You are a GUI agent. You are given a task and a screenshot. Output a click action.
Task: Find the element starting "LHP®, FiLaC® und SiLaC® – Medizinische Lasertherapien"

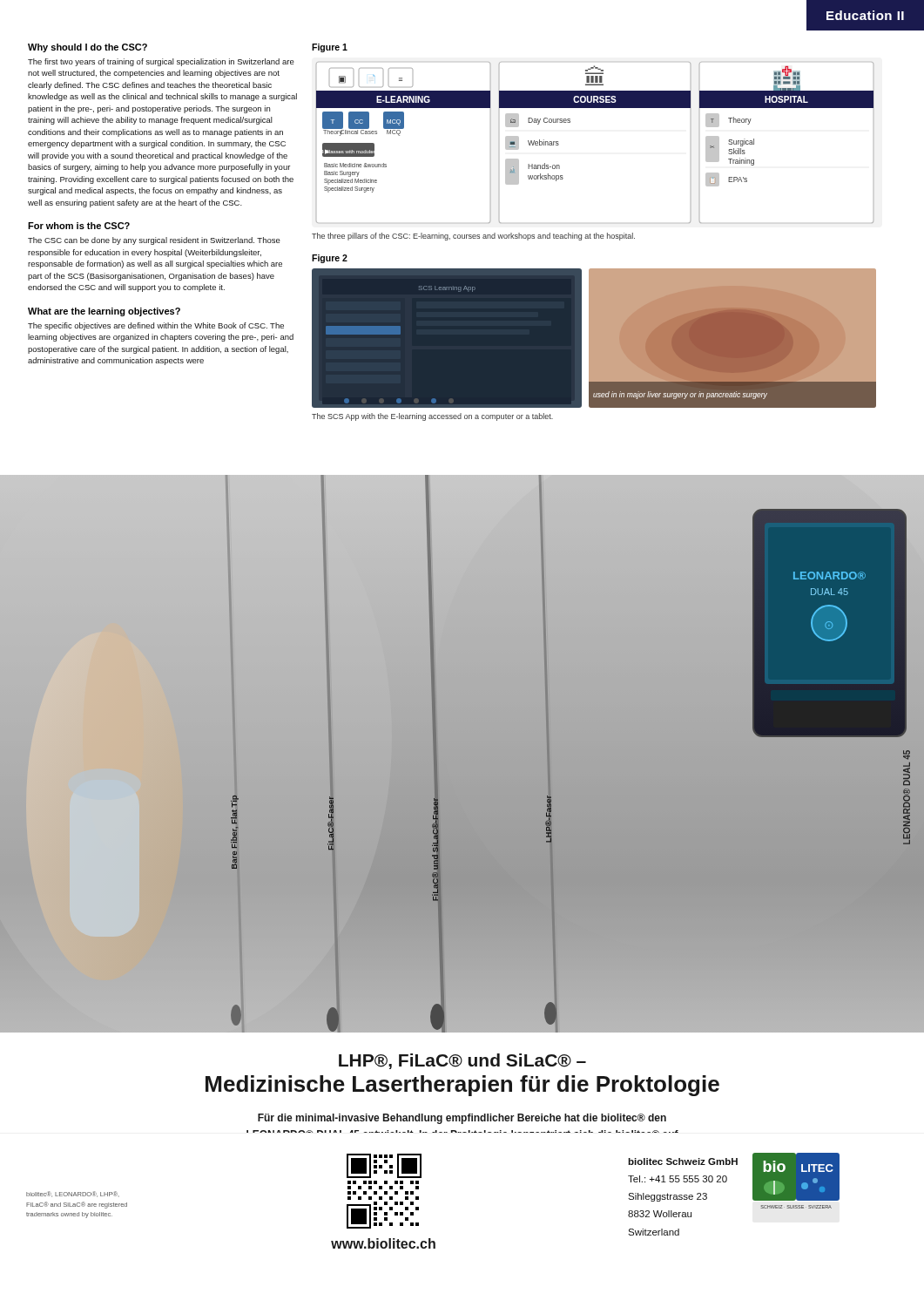(x=462, y=1073)
